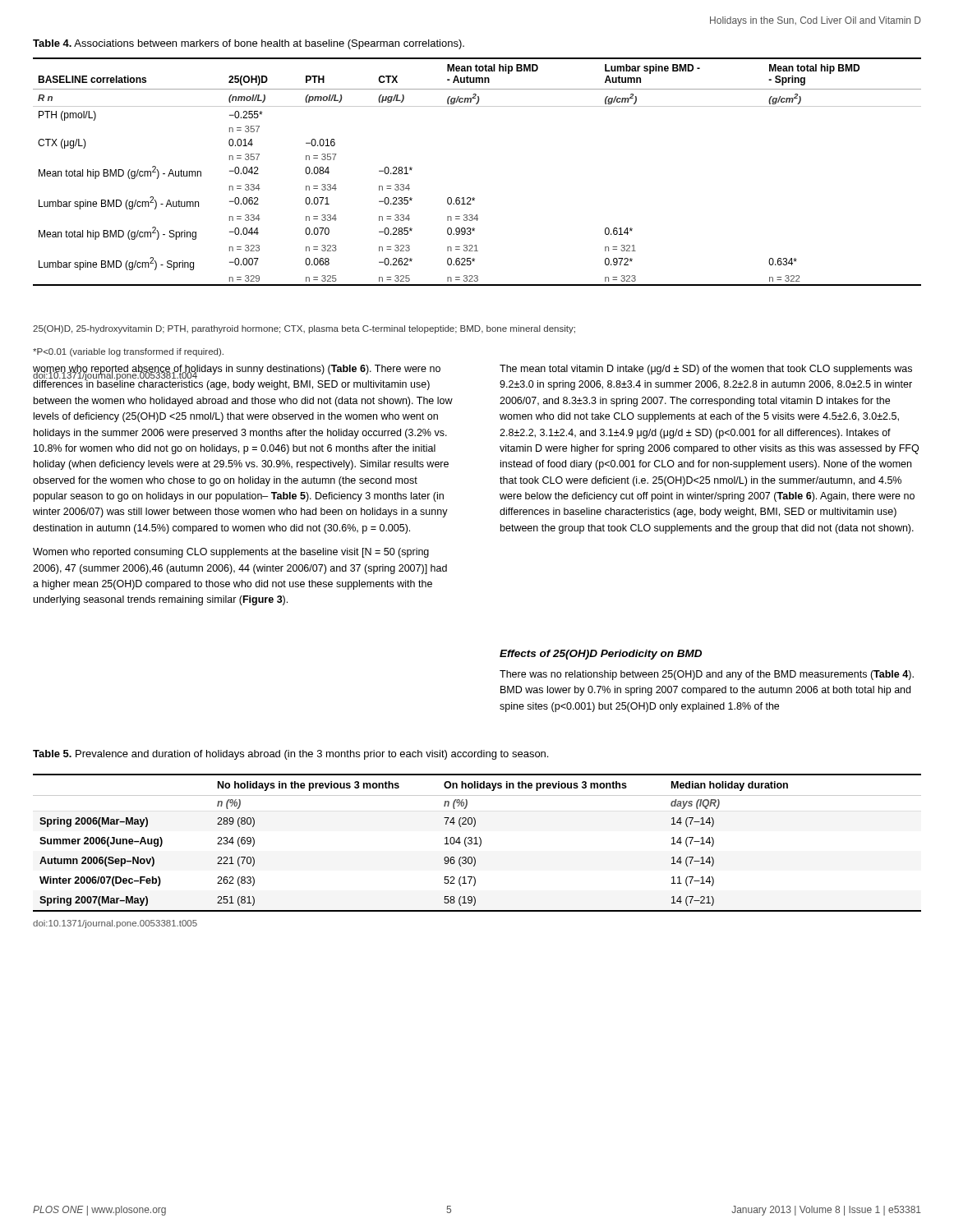Click on the caption containing "Table 4. Associations"
954x1232 pixels.
(x=249, y=43)
